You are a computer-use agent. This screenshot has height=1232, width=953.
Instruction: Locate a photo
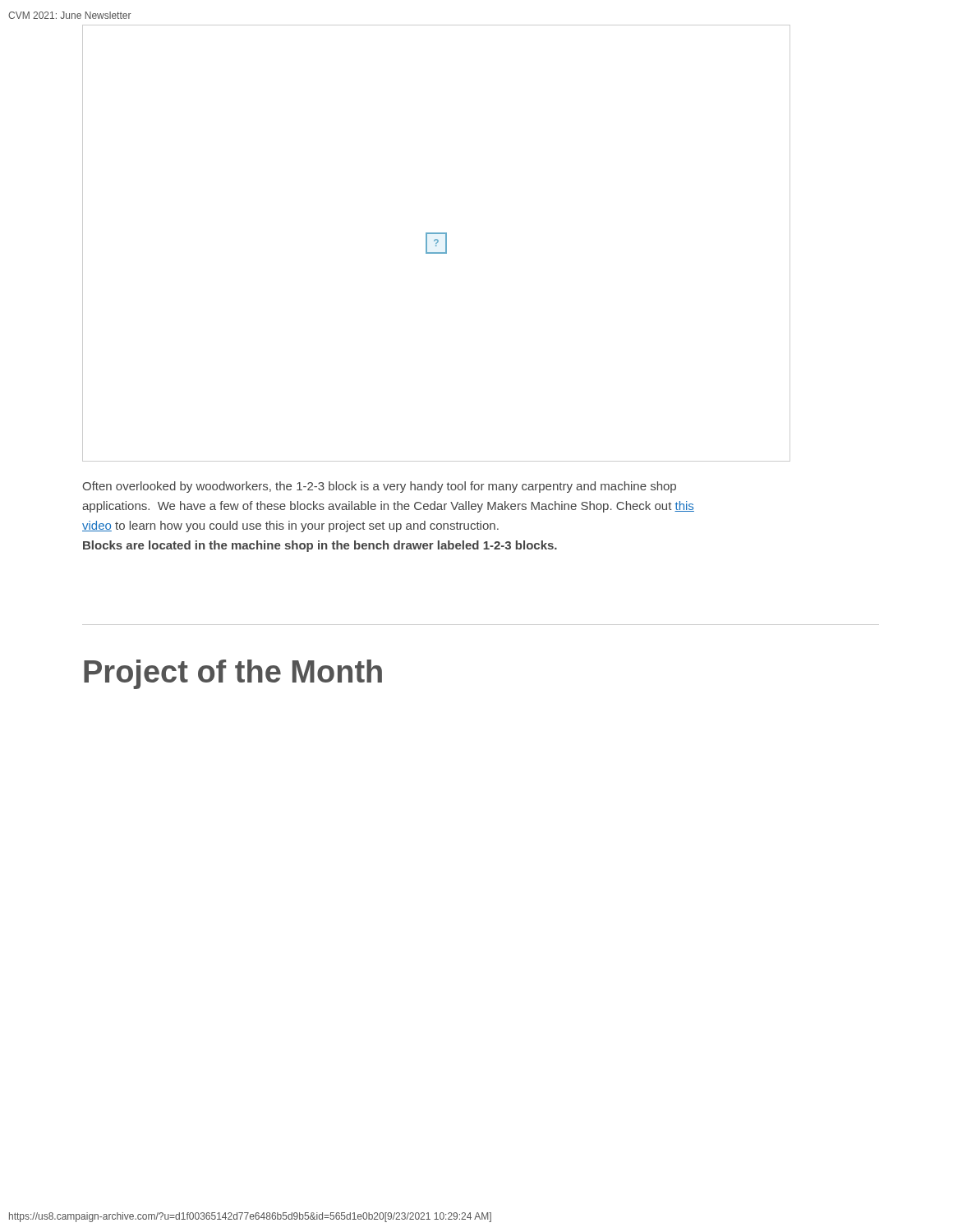436,243
